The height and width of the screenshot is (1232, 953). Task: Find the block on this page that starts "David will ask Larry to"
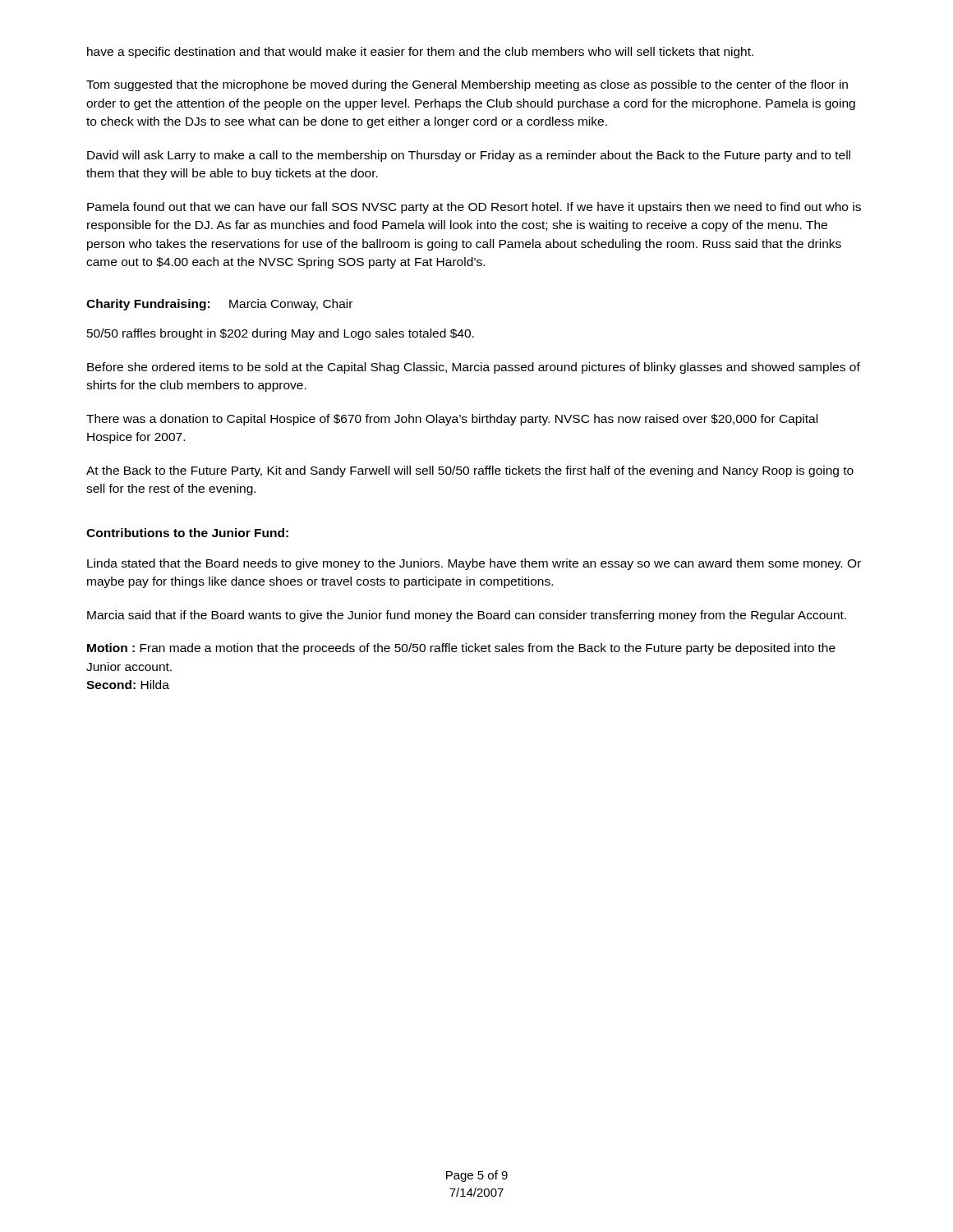point(469,164)
